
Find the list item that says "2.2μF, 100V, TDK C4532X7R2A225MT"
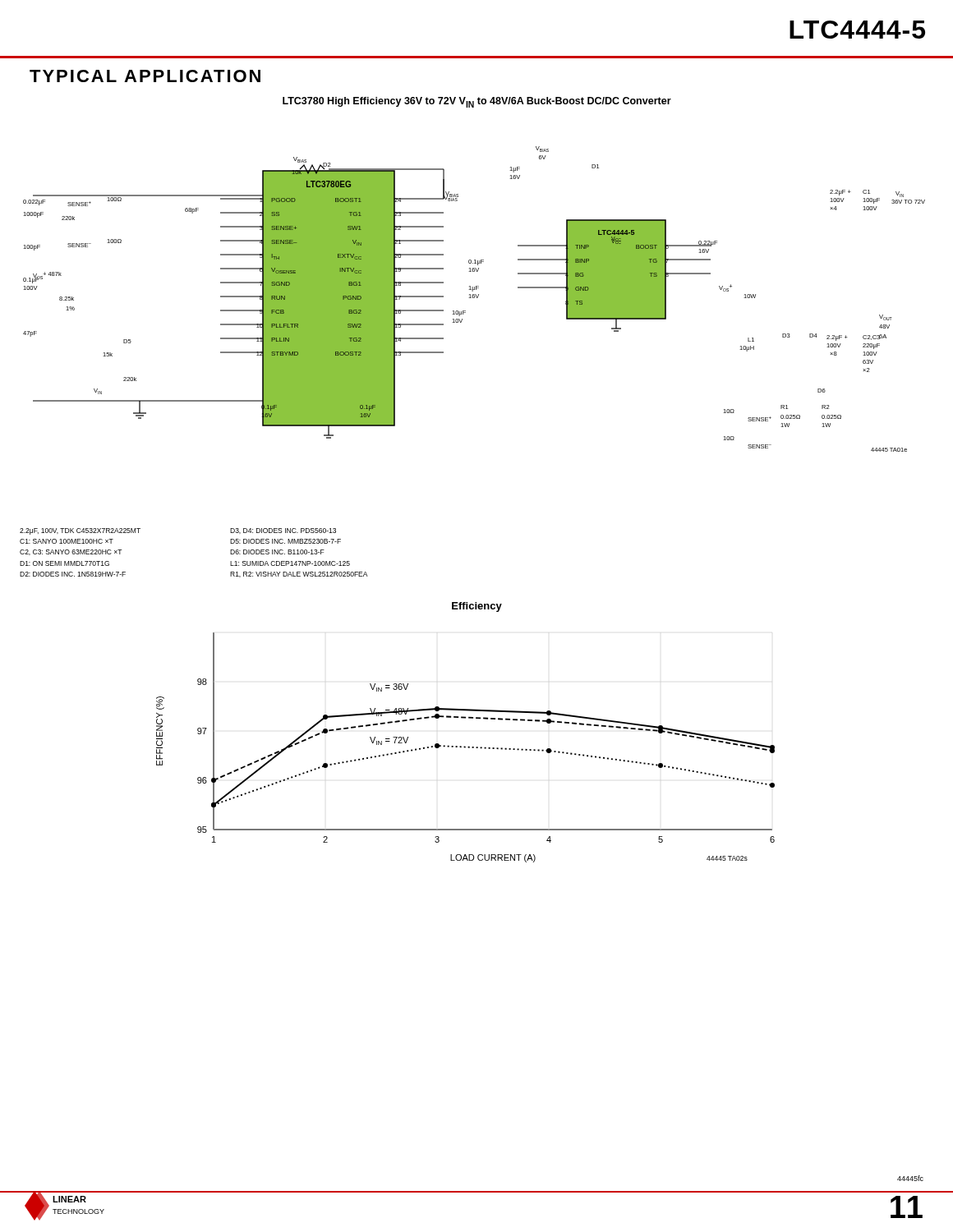pyautogui.click(x=80, y=552)
